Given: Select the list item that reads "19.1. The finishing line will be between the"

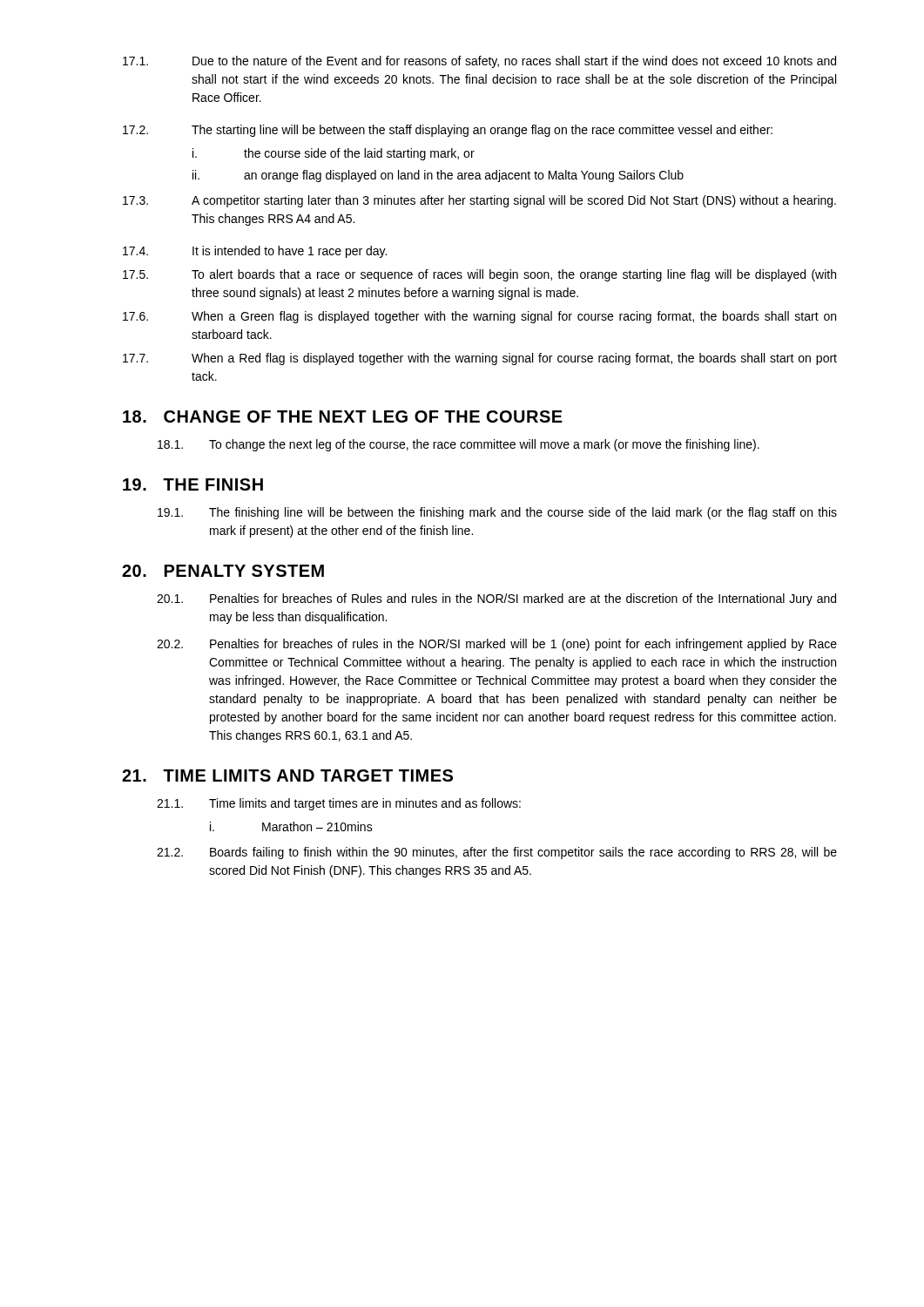Looking at the screenshot, I should (x=497, y=522).
